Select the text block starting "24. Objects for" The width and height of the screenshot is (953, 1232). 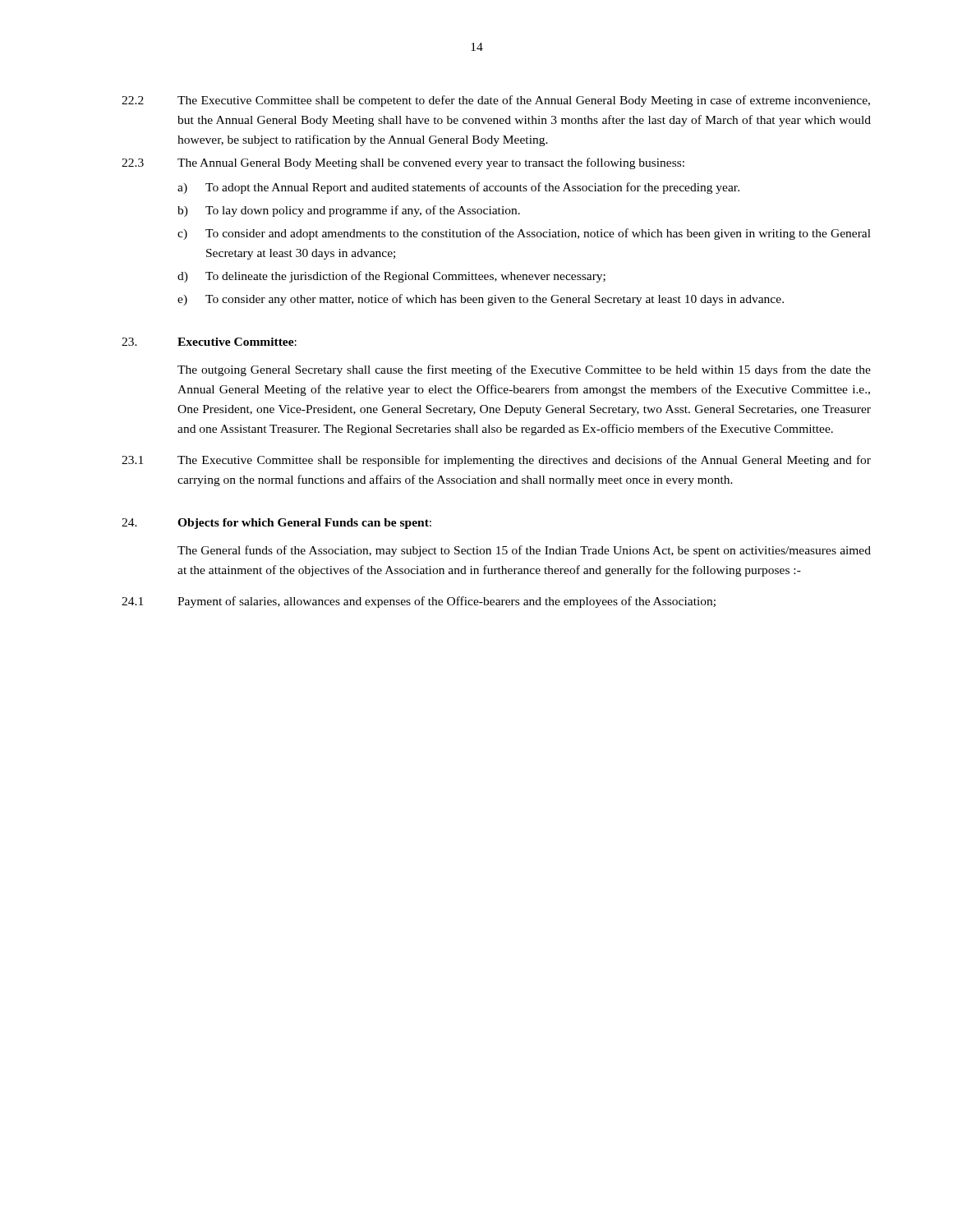coord(277,523)
